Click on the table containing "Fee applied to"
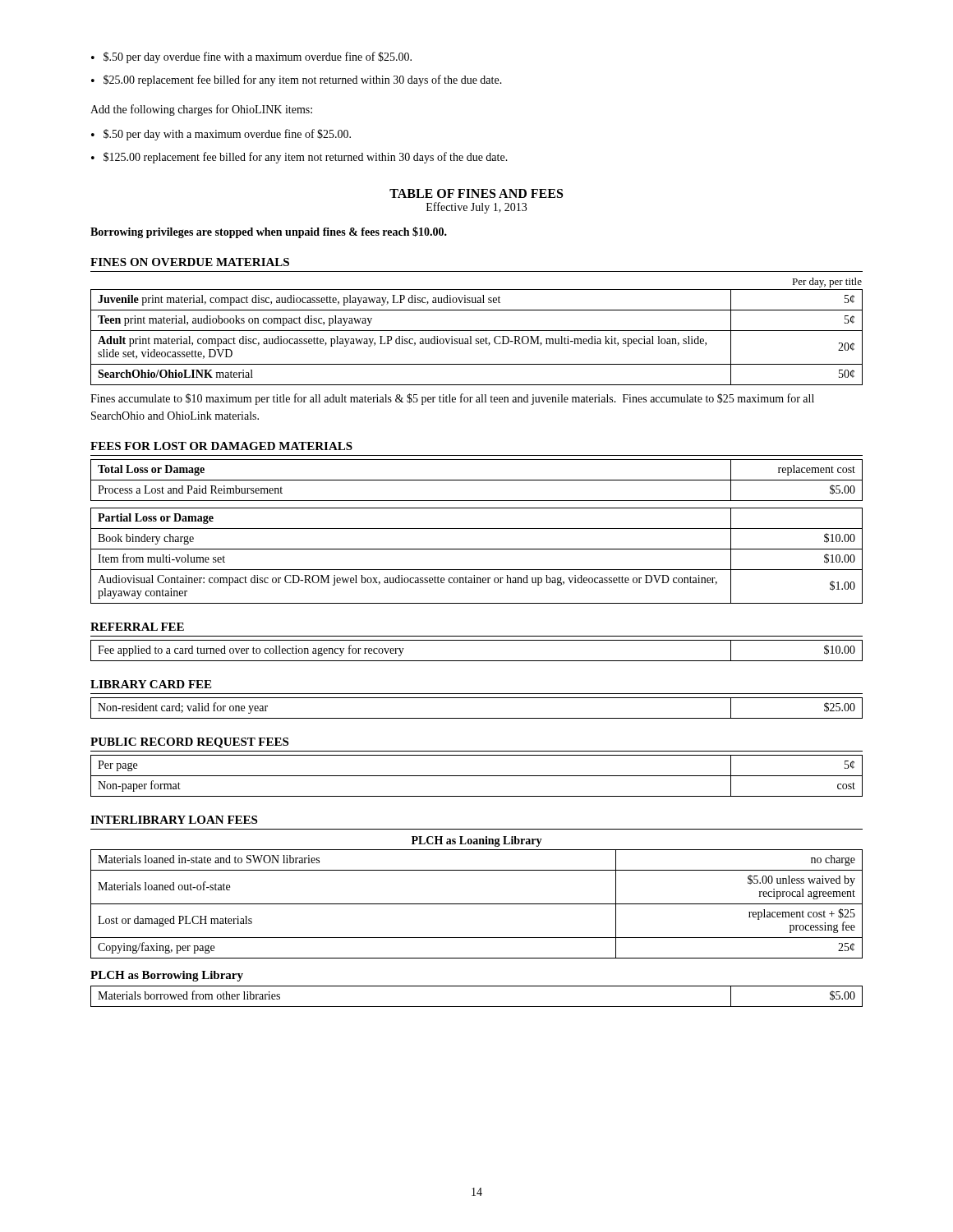The width and height of the screenshot is (953, 1232). coord(476,650)
